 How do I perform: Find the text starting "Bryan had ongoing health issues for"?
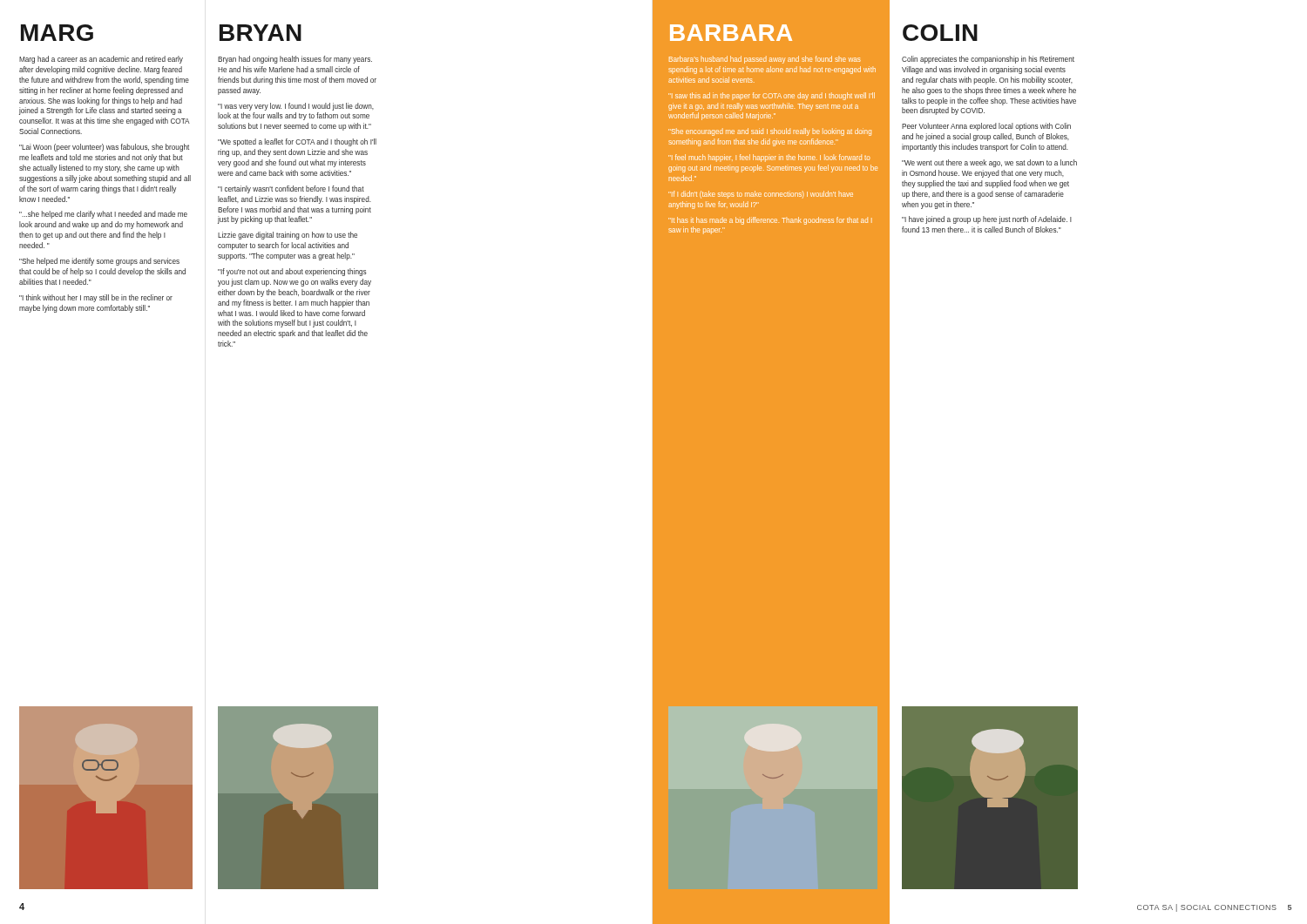[x=297, y=75]
